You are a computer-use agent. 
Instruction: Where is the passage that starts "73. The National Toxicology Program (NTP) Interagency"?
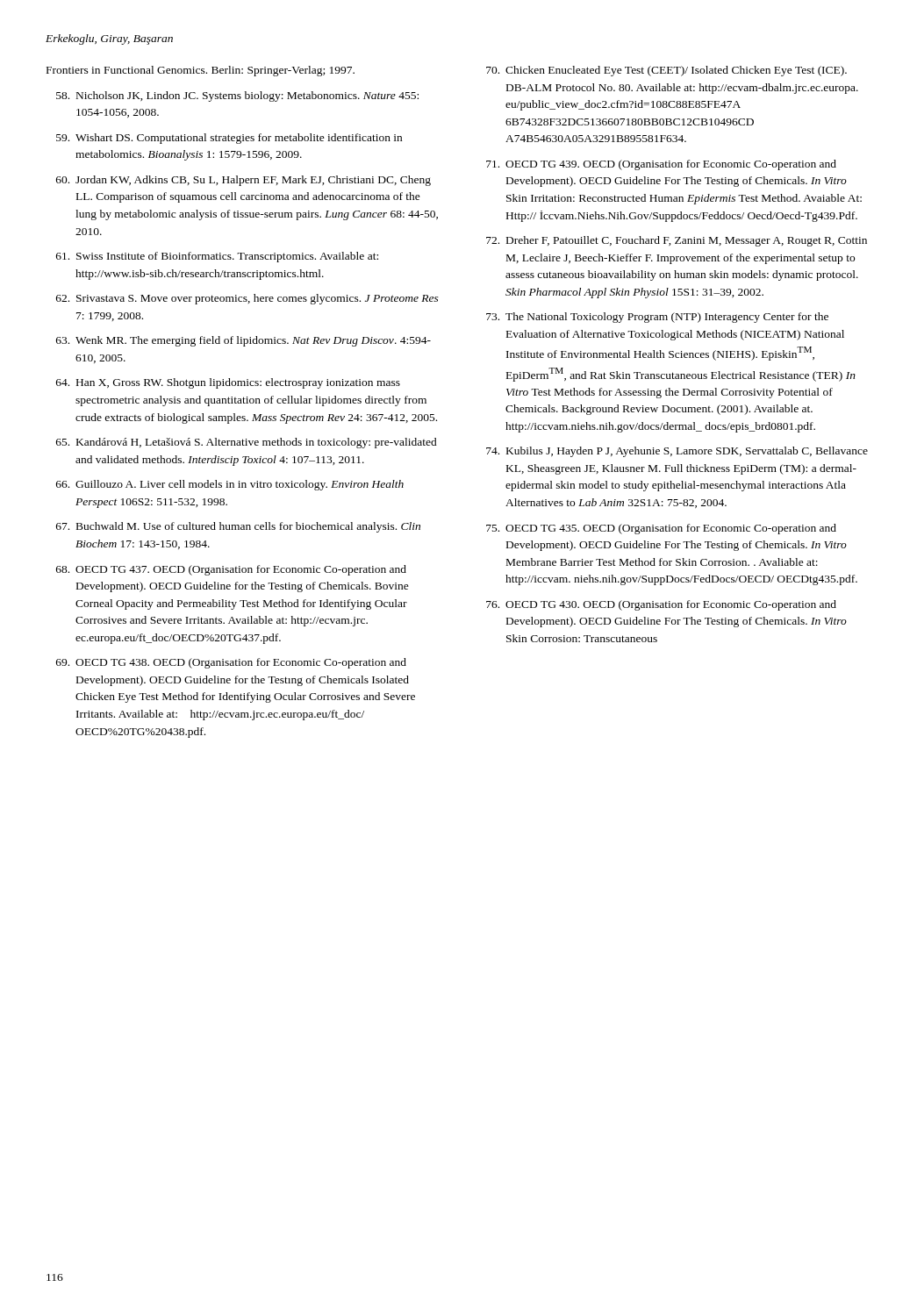click(673, 371)
